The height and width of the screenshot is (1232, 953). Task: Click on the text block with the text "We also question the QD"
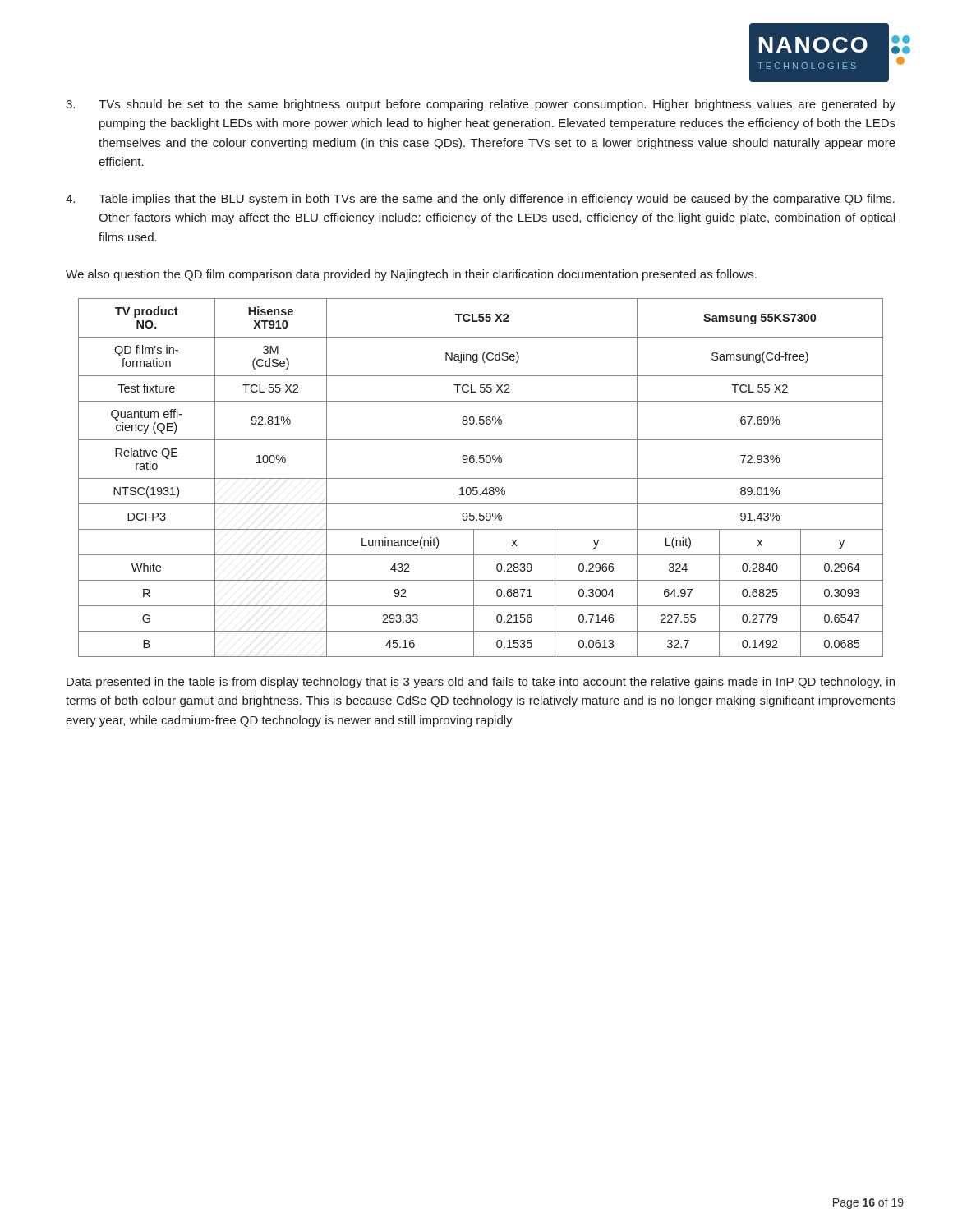click(412, 274)
